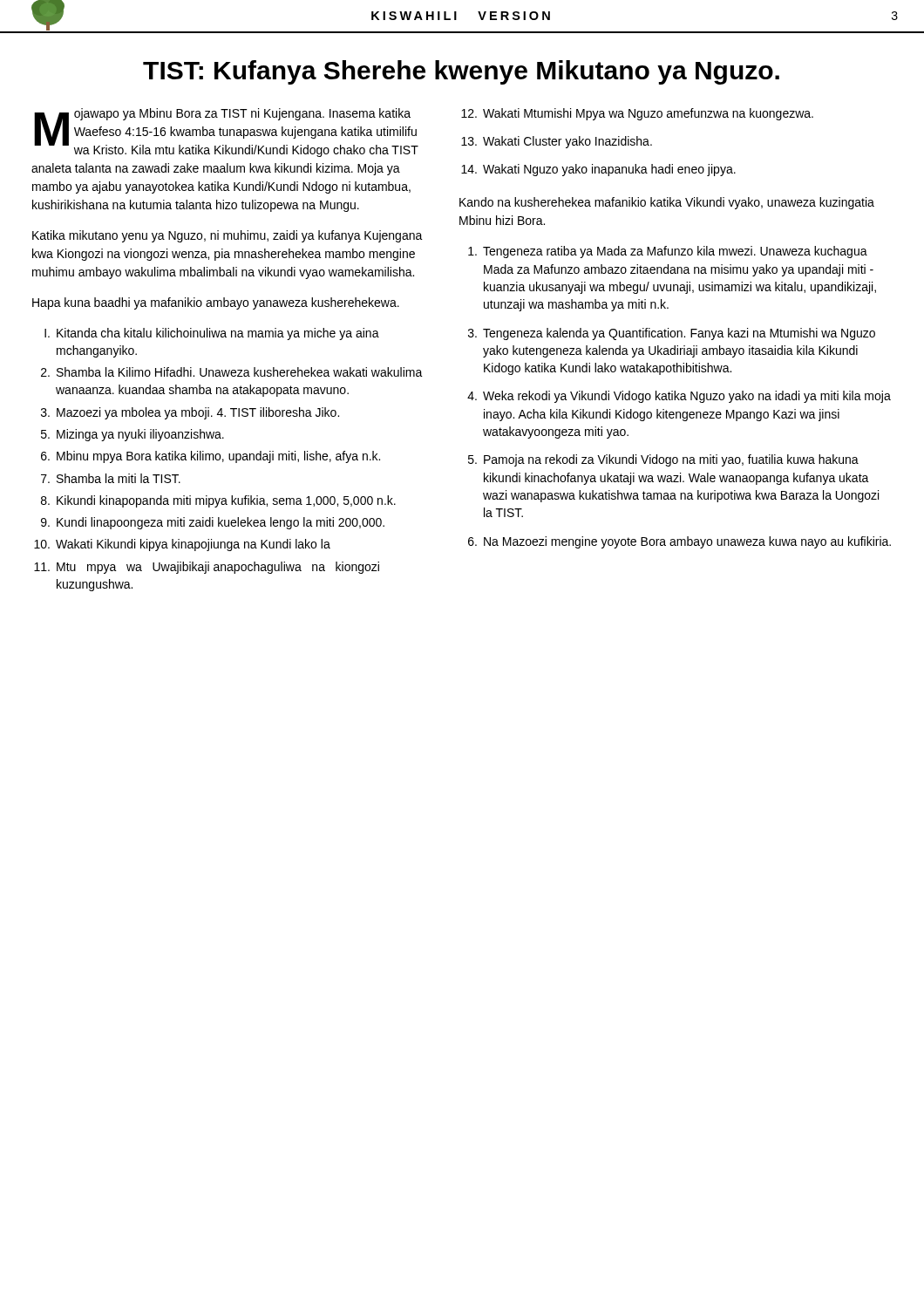Find the list item that reads "3.Tengeneza kalenda ya"
Image resolution: width=924 pixels, height=1308 pixels.
coord(676,351)
